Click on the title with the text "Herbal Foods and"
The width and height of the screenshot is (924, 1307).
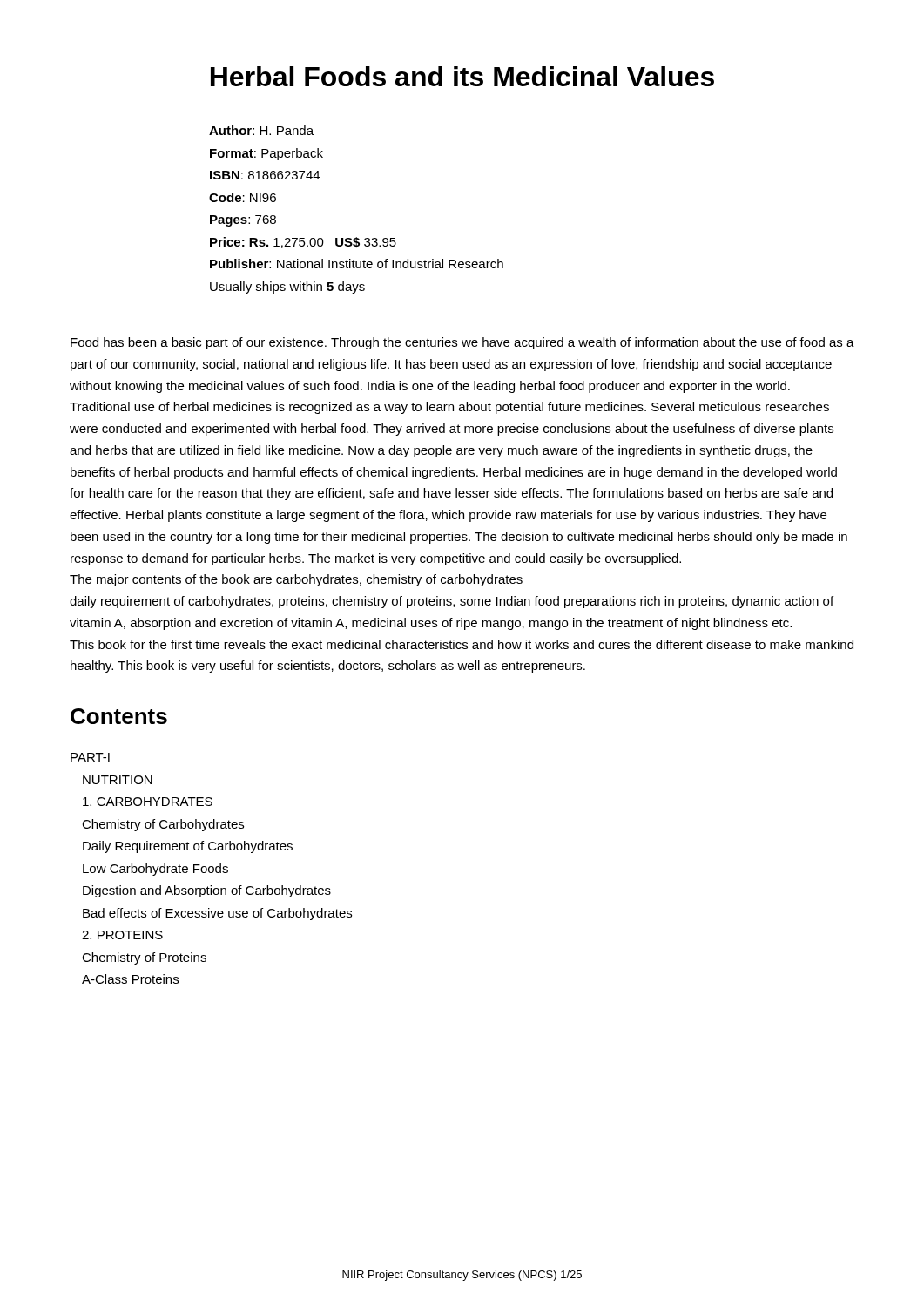point(462,77)
